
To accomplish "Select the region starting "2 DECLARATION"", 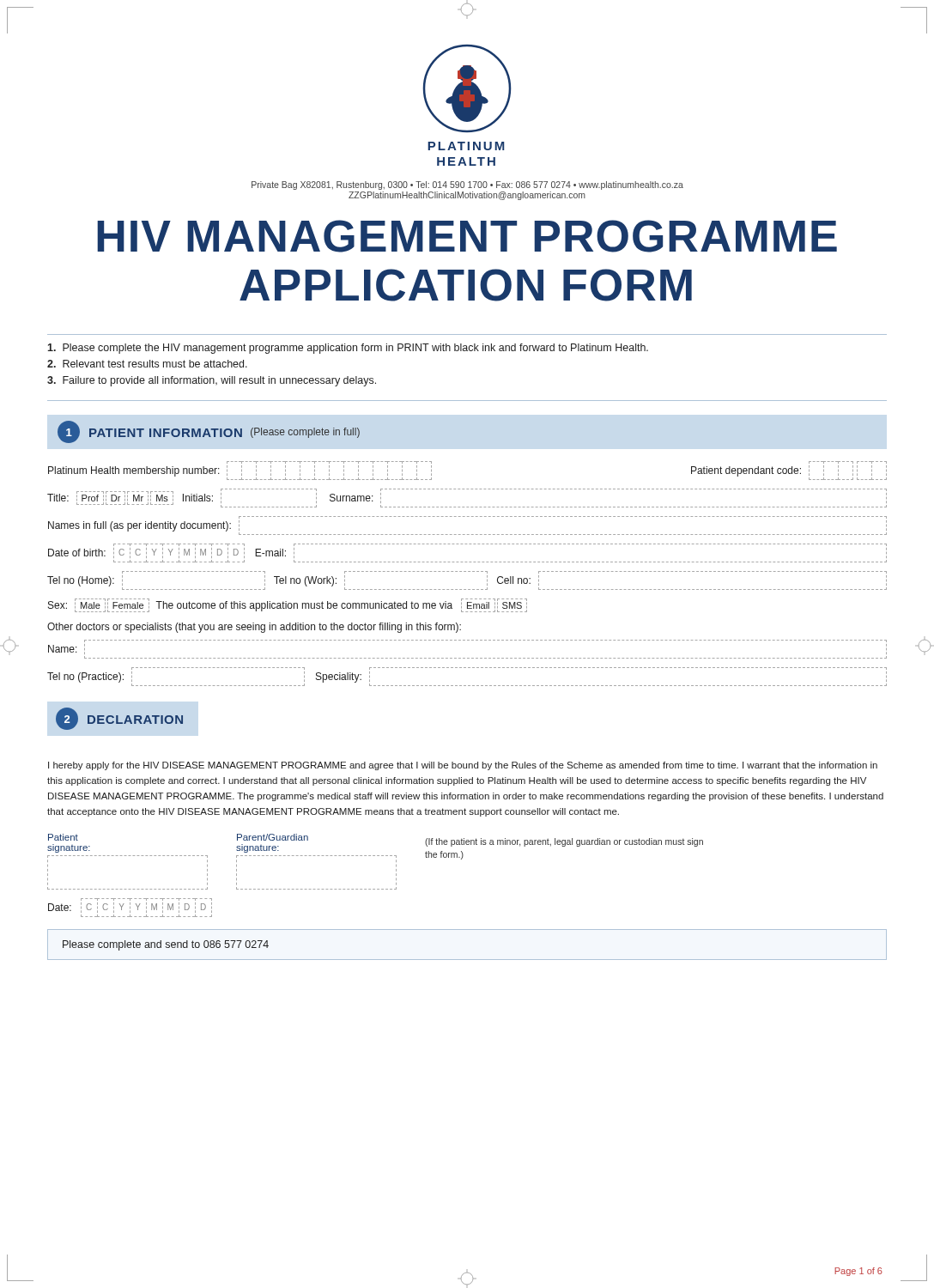I will click(x=123, y=719).
